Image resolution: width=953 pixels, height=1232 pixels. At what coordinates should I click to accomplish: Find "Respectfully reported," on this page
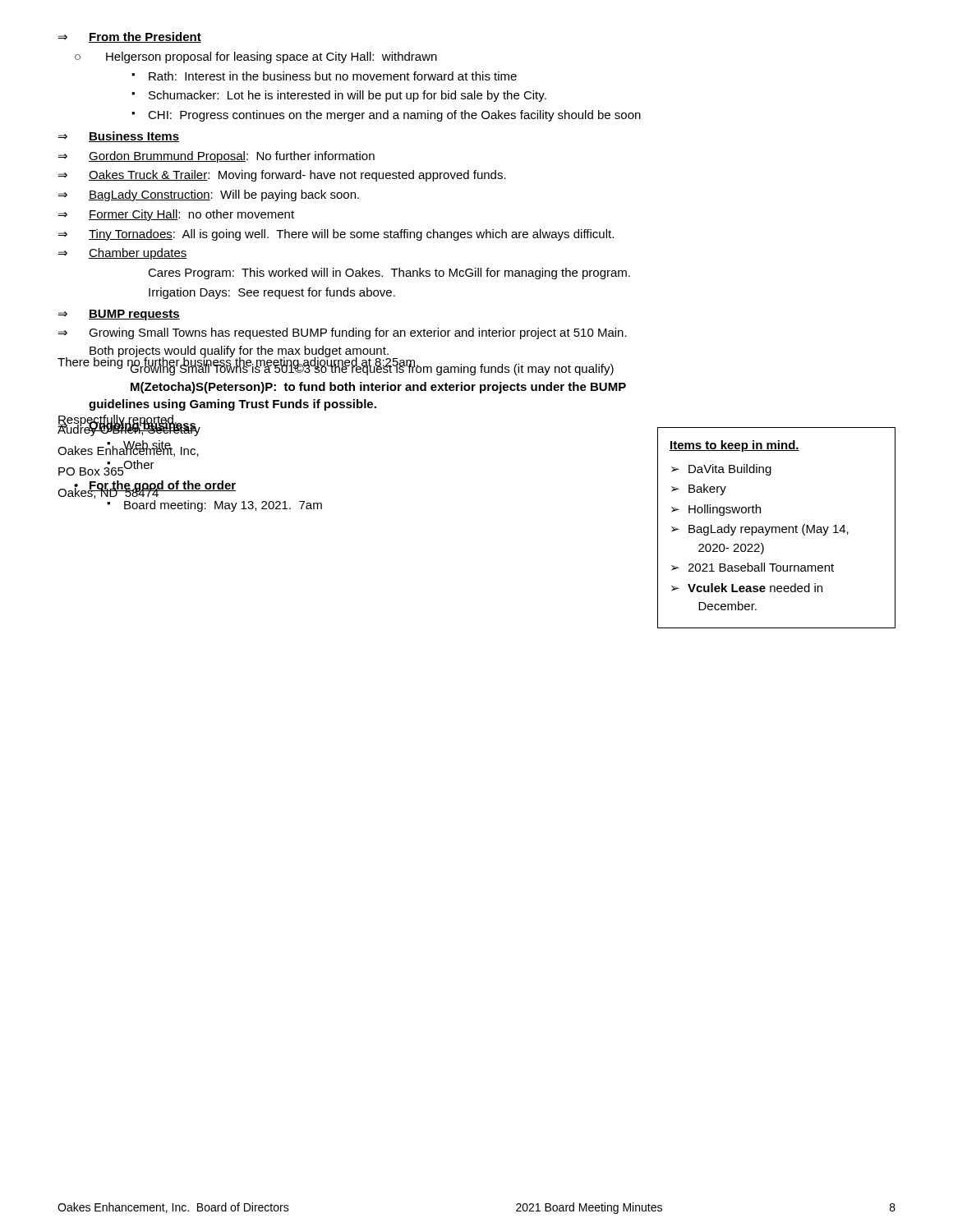pyautogui.click(x=117, y=419)
